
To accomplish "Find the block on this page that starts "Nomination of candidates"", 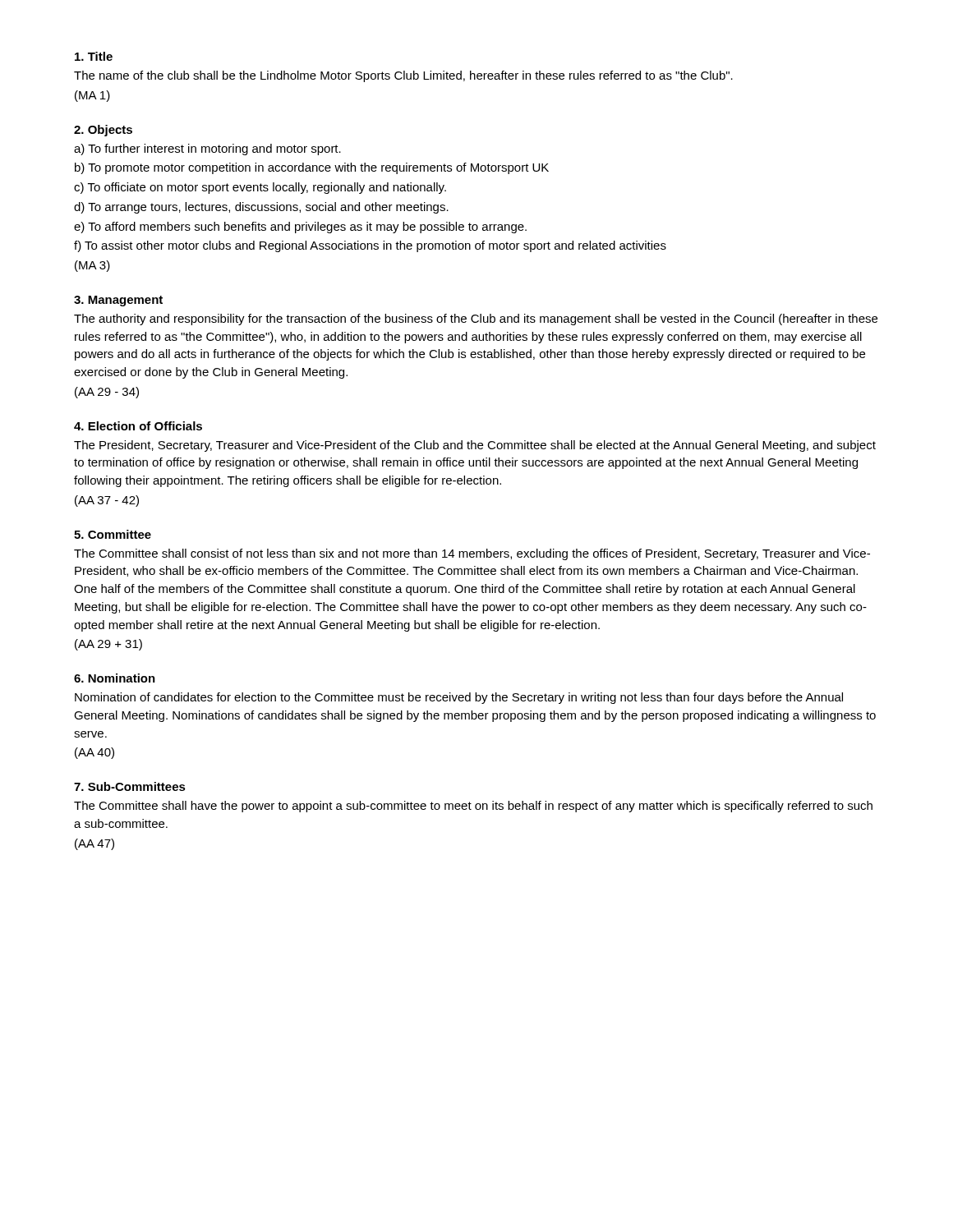I will 475,715.
